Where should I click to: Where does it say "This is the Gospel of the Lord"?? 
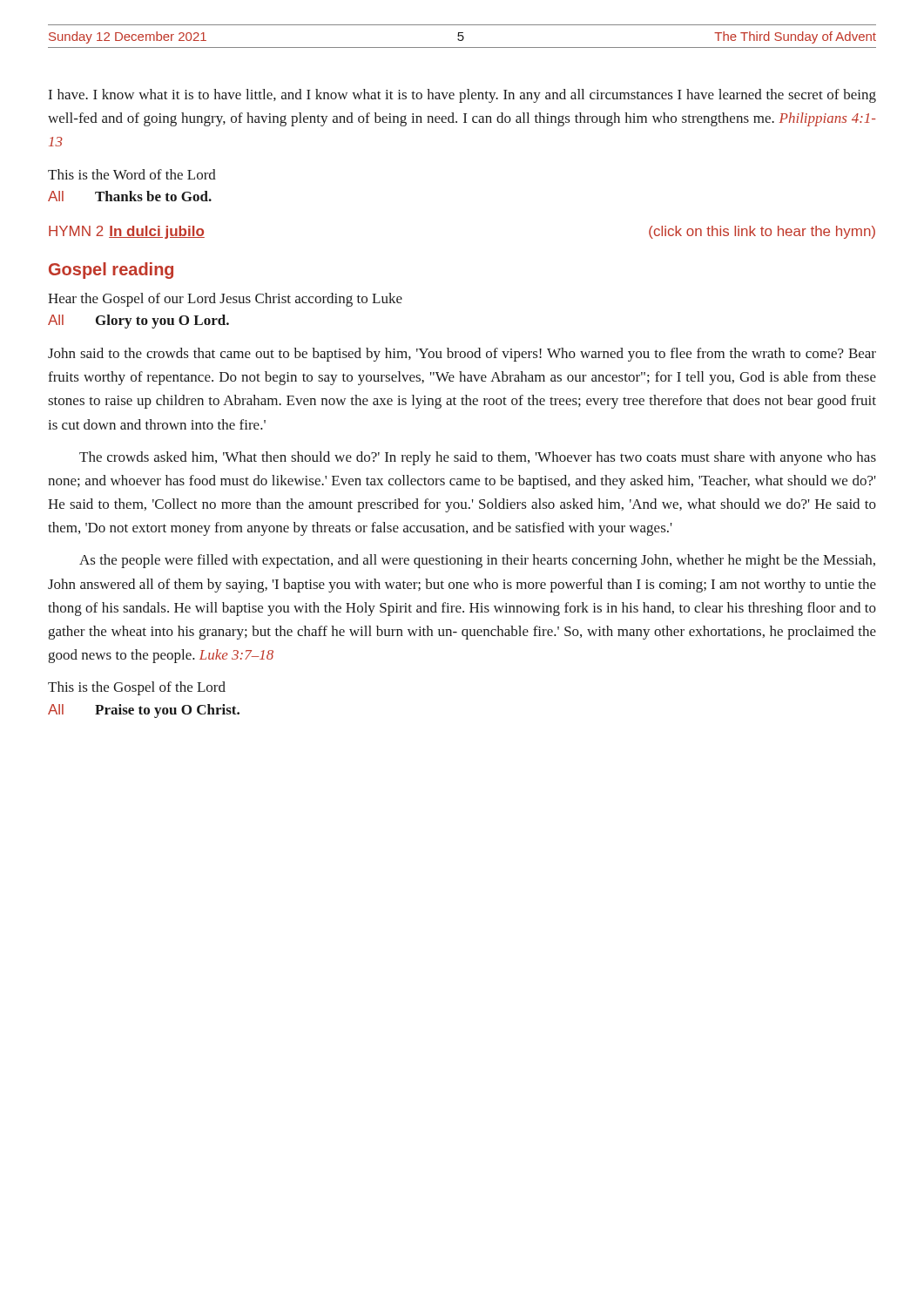[x=137, y=687]
